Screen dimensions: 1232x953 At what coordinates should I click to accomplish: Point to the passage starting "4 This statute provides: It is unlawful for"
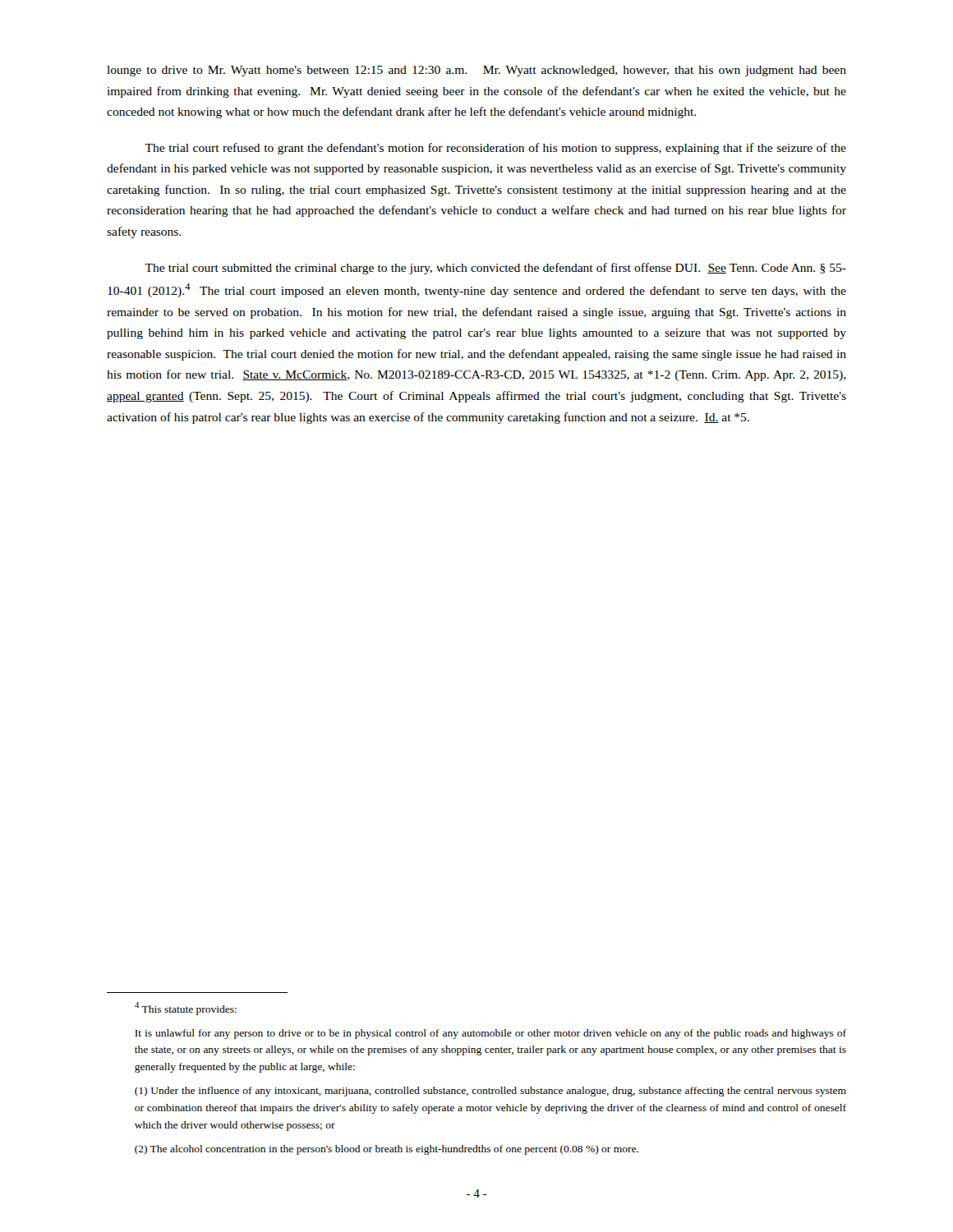coord(476,1078)
